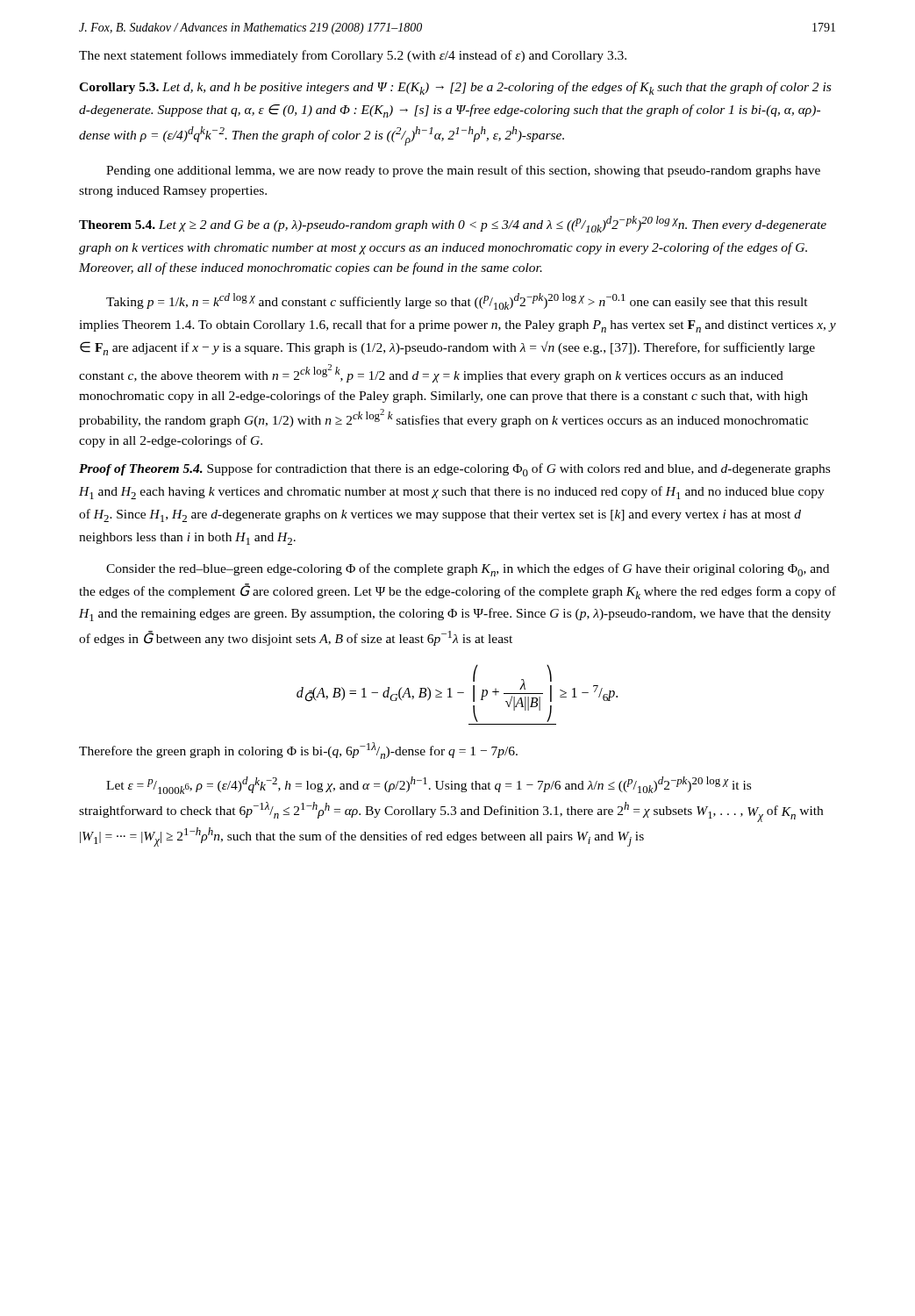Click on the region starting "Theorem 5.4. Let χ ≥ 2 and G"

click(453, 244)
